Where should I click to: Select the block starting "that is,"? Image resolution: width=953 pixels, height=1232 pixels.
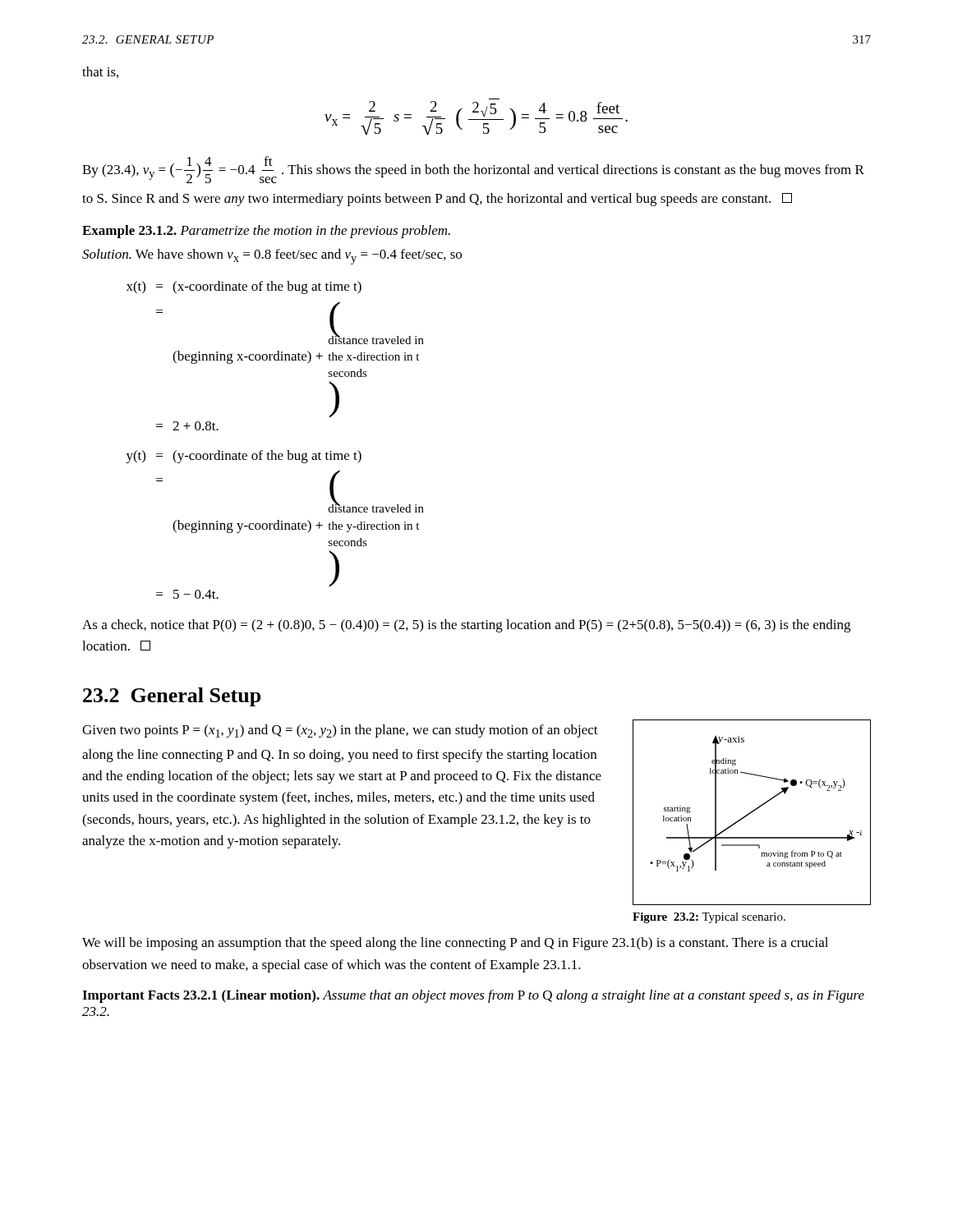[x=100, y=72]
